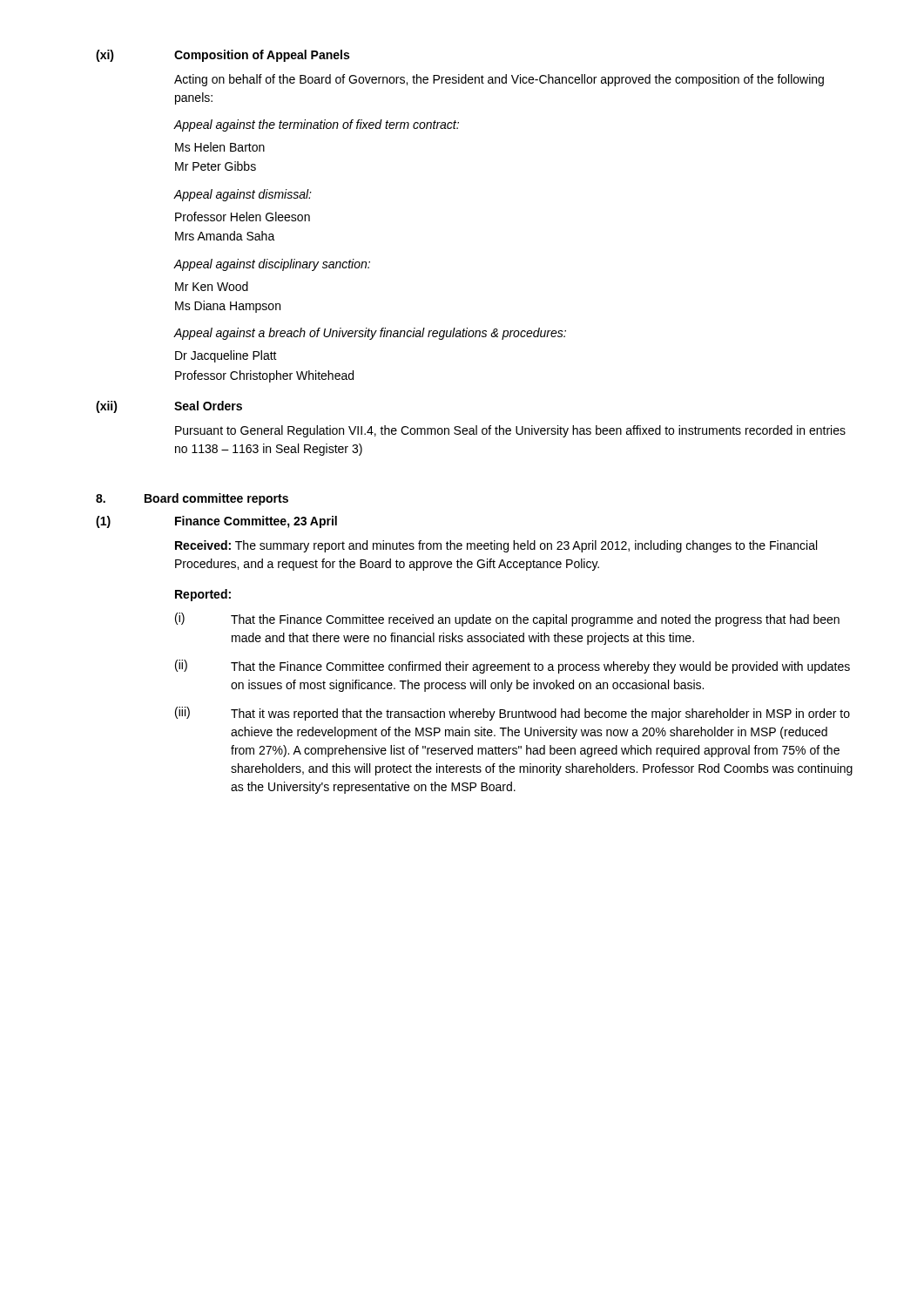Screen dimensions: 1307x924
Task: Locate the text block that reads "Acting on behalf"
Action: 514,89
